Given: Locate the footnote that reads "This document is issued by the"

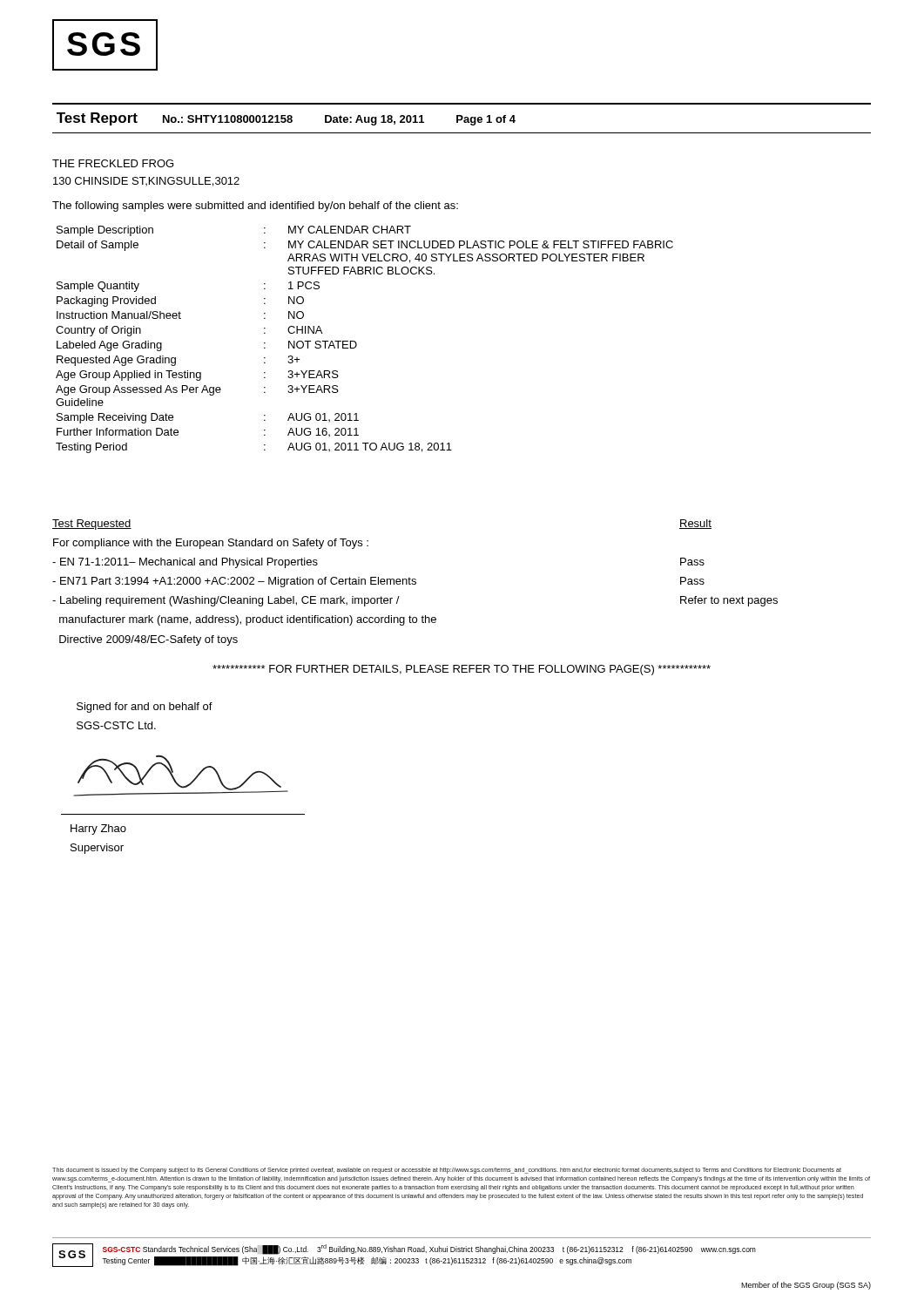Looking at the screenshot, I should pyautogui.click(x=461, y=1187).
